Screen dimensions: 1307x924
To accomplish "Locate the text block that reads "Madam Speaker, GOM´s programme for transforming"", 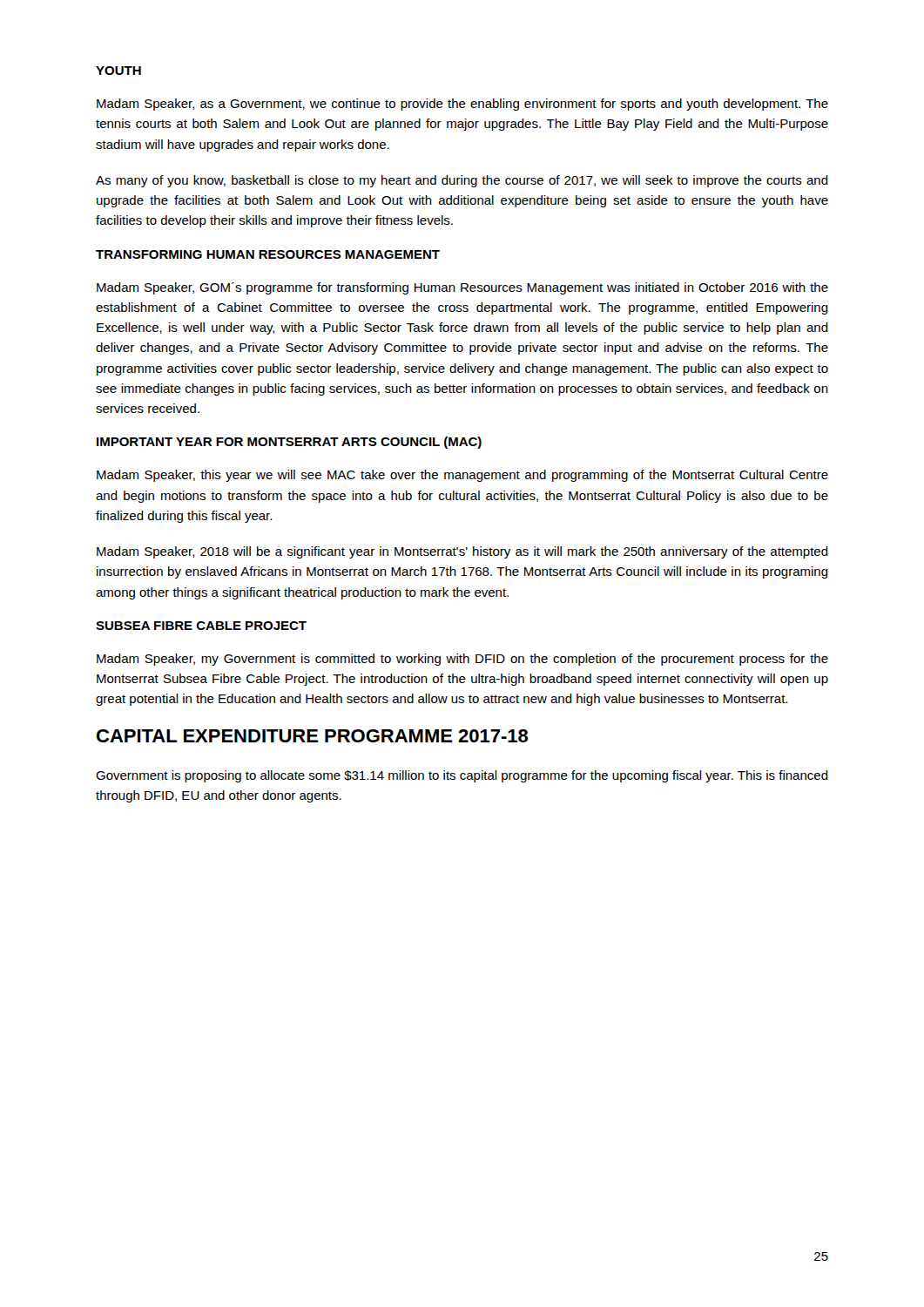I will pos(462,348).
